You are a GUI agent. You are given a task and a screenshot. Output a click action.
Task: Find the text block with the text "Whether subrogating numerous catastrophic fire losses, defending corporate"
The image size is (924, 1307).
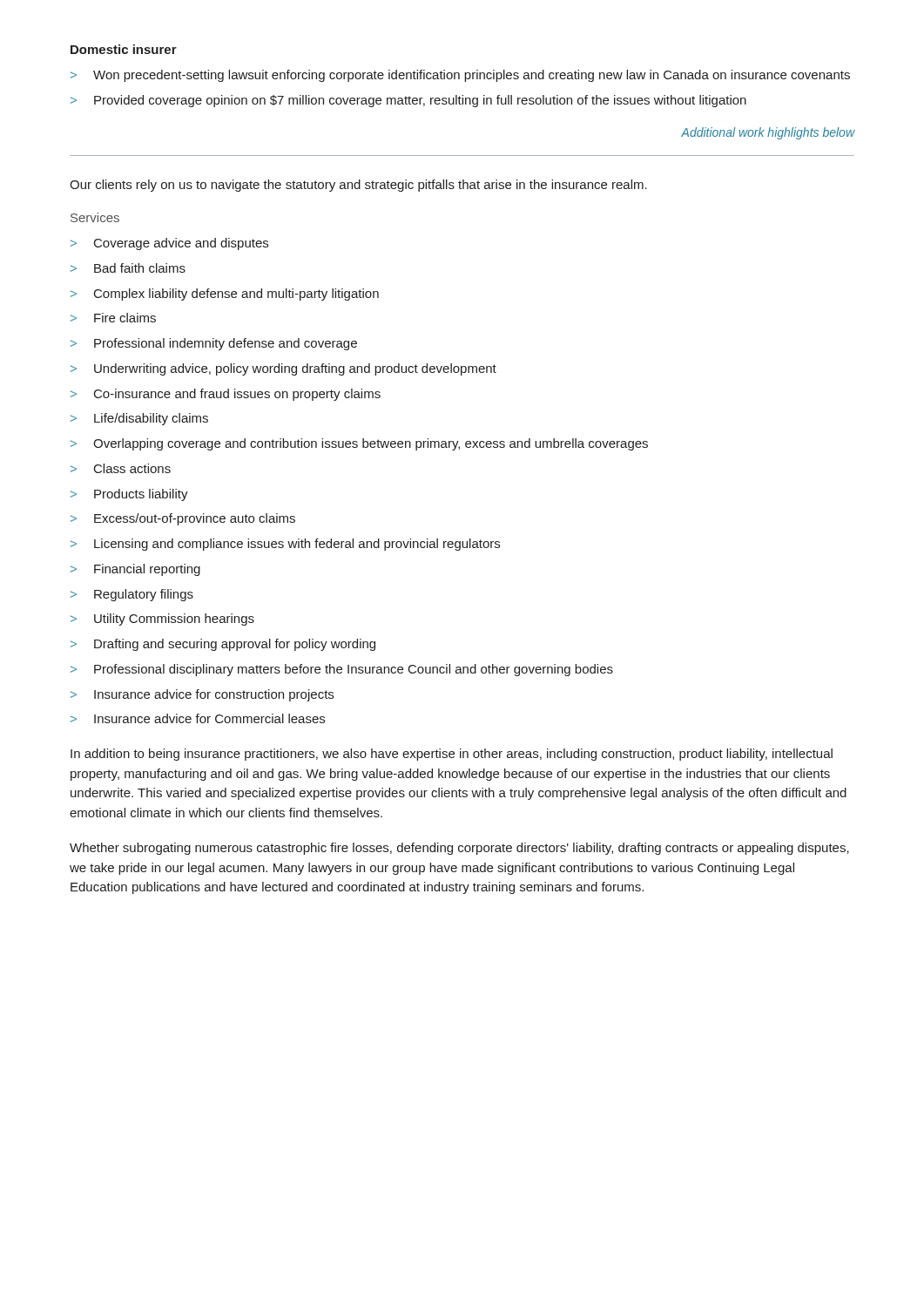pyautogui.click(x=460, y=867)
